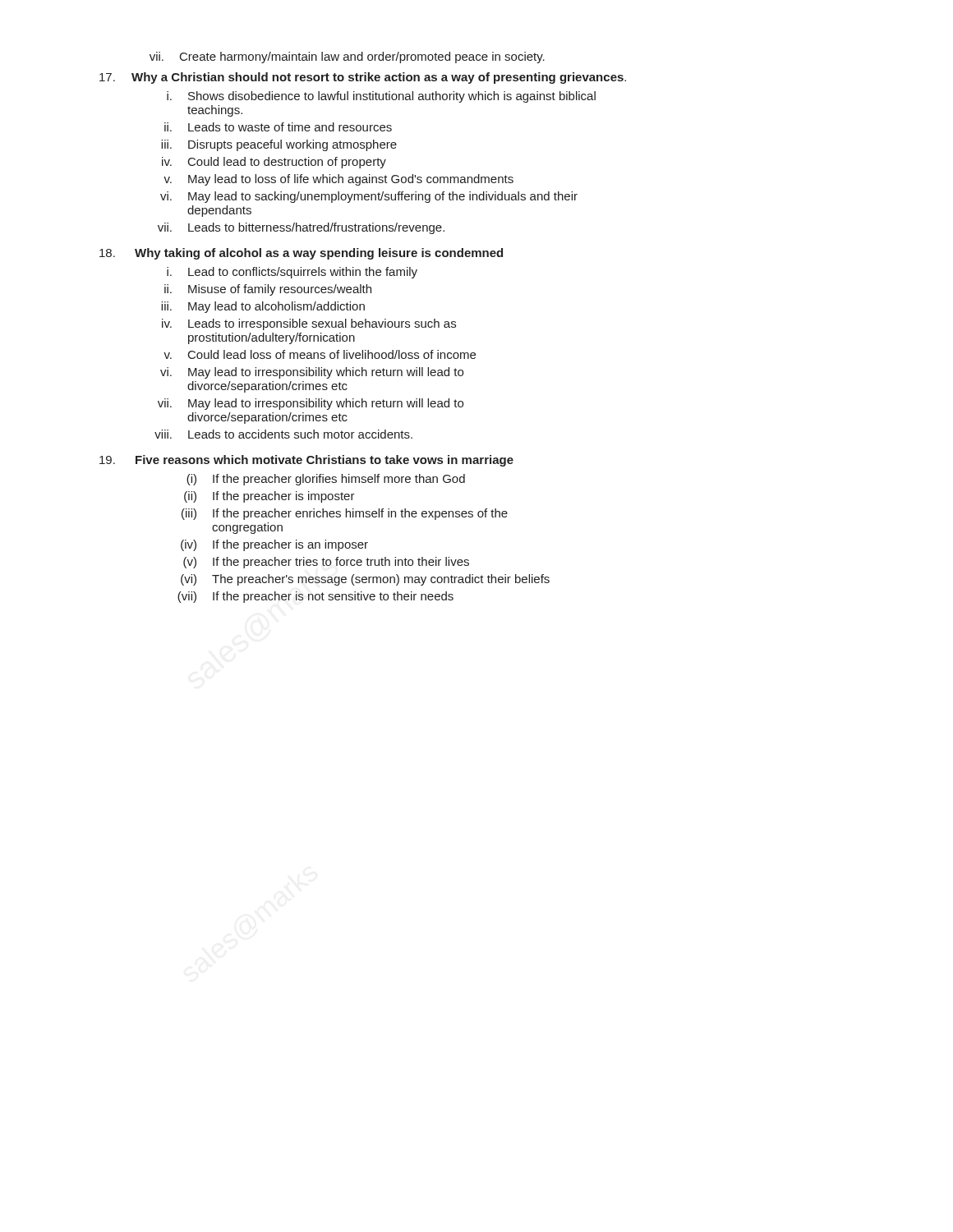Select the list item containing "v. Could lead loss of means of"
Image resolution: width=953 pixels, height=1232 pixels.
point(320,354)
